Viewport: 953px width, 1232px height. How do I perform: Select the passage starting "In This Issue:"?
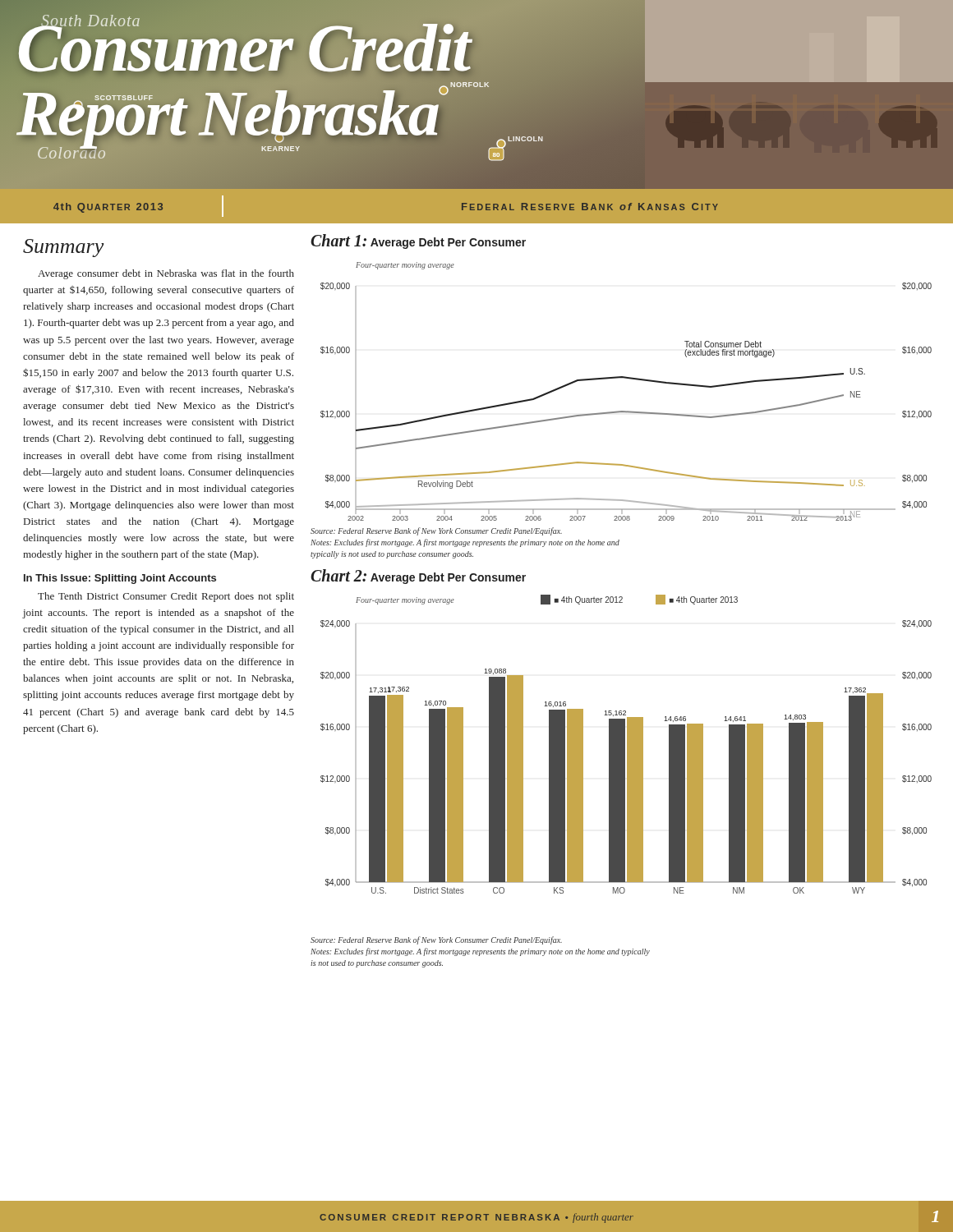tap(120, 577)
